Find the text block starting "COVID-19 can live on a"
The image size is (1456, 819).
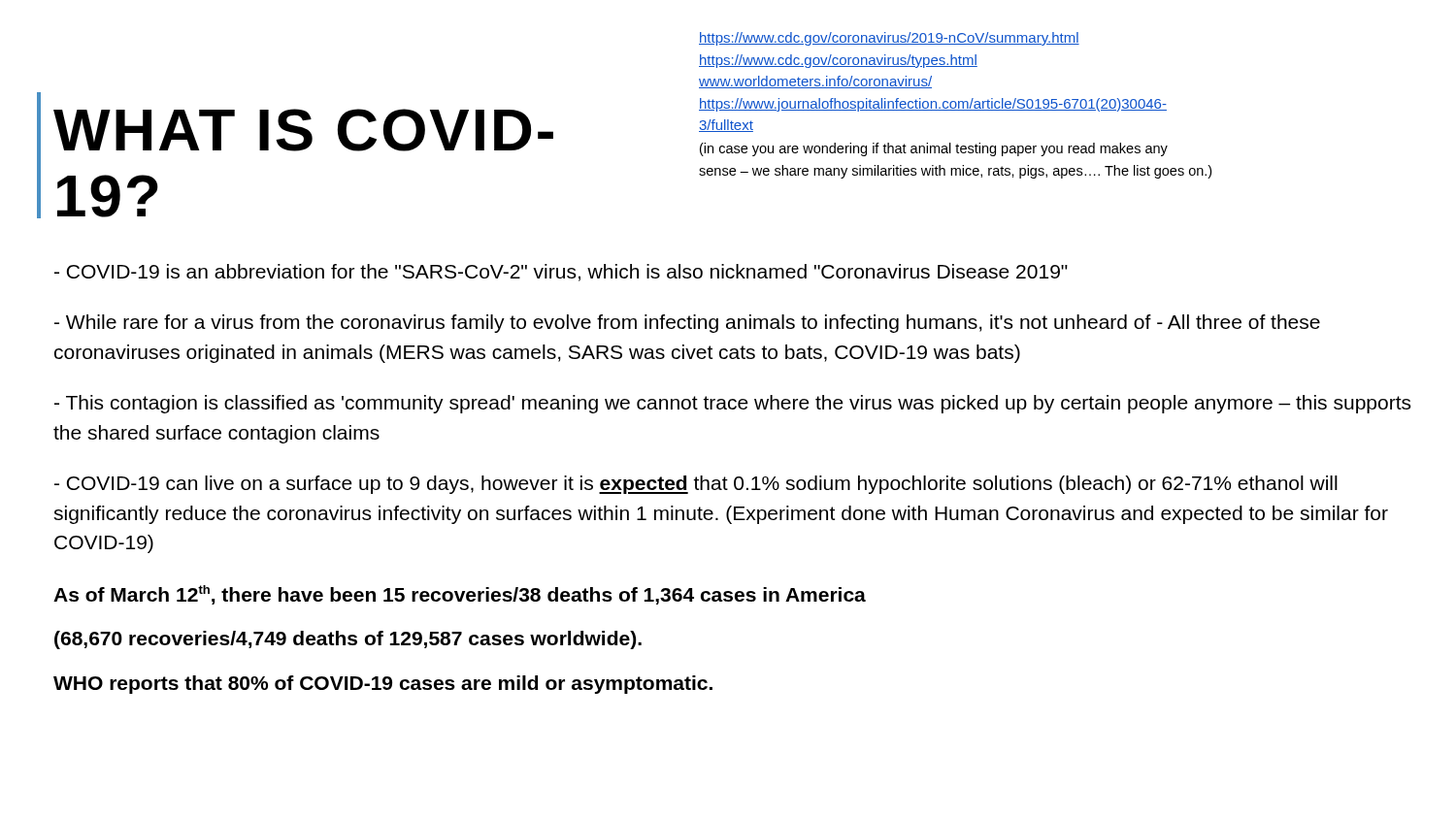(721, 512)
